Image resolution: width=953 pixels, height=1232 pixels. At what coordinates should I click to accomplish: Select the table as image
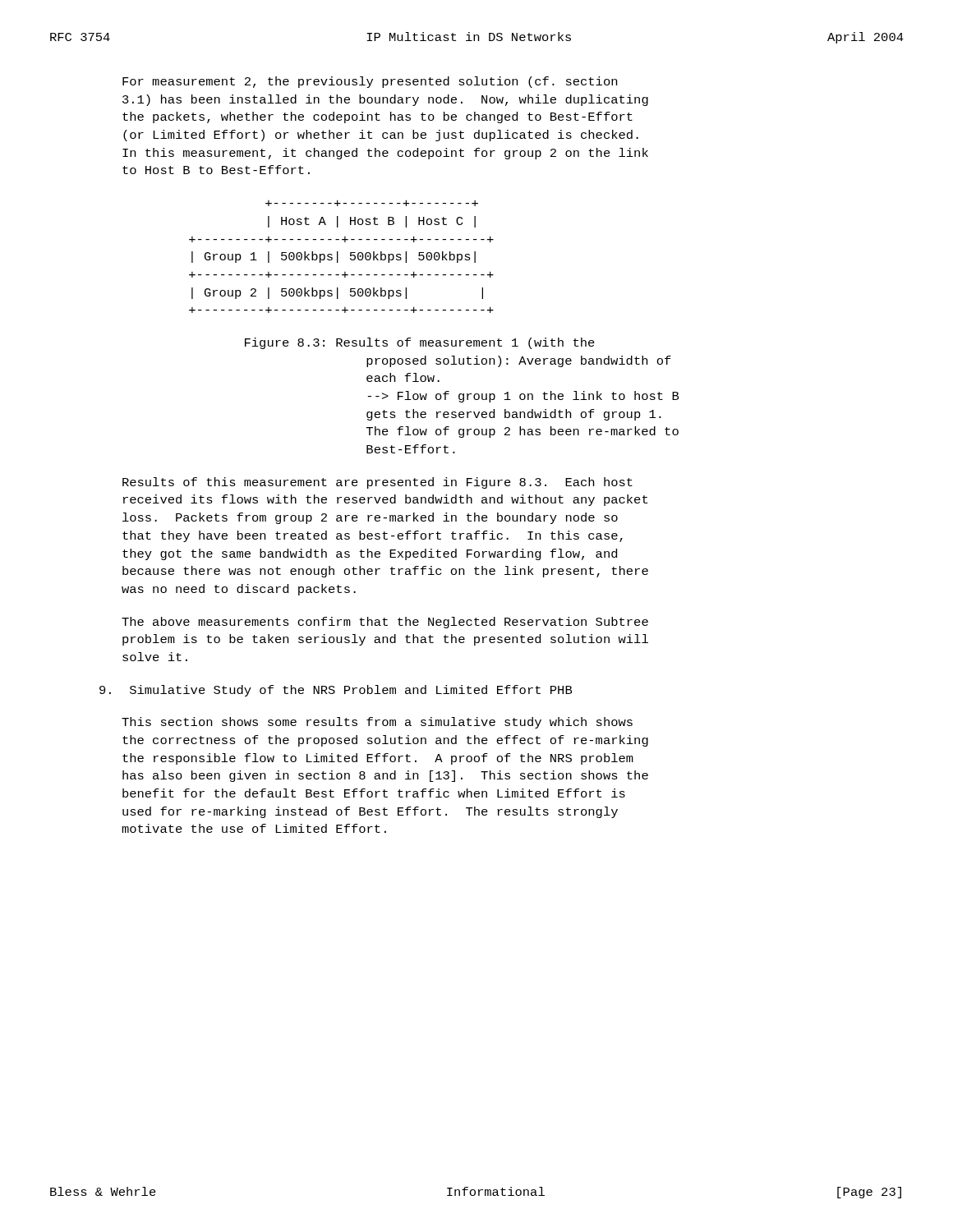point(526,258)
